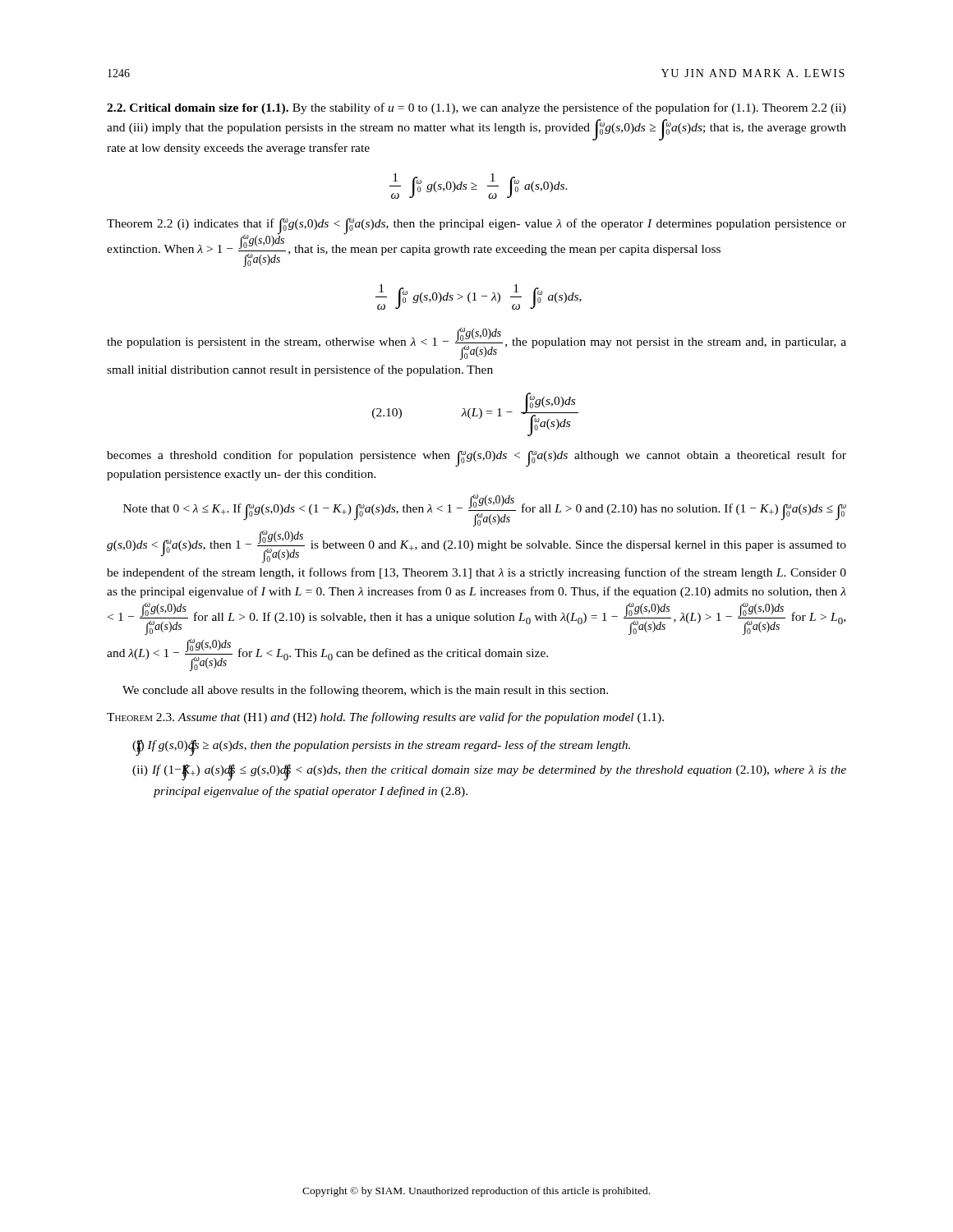Locate the region starting "(i) If ∫ω0g(s,0)ds ≥ ∫ω0a(s)ds,"
This screenshot has width=953, height=1232.
point(489,745)
